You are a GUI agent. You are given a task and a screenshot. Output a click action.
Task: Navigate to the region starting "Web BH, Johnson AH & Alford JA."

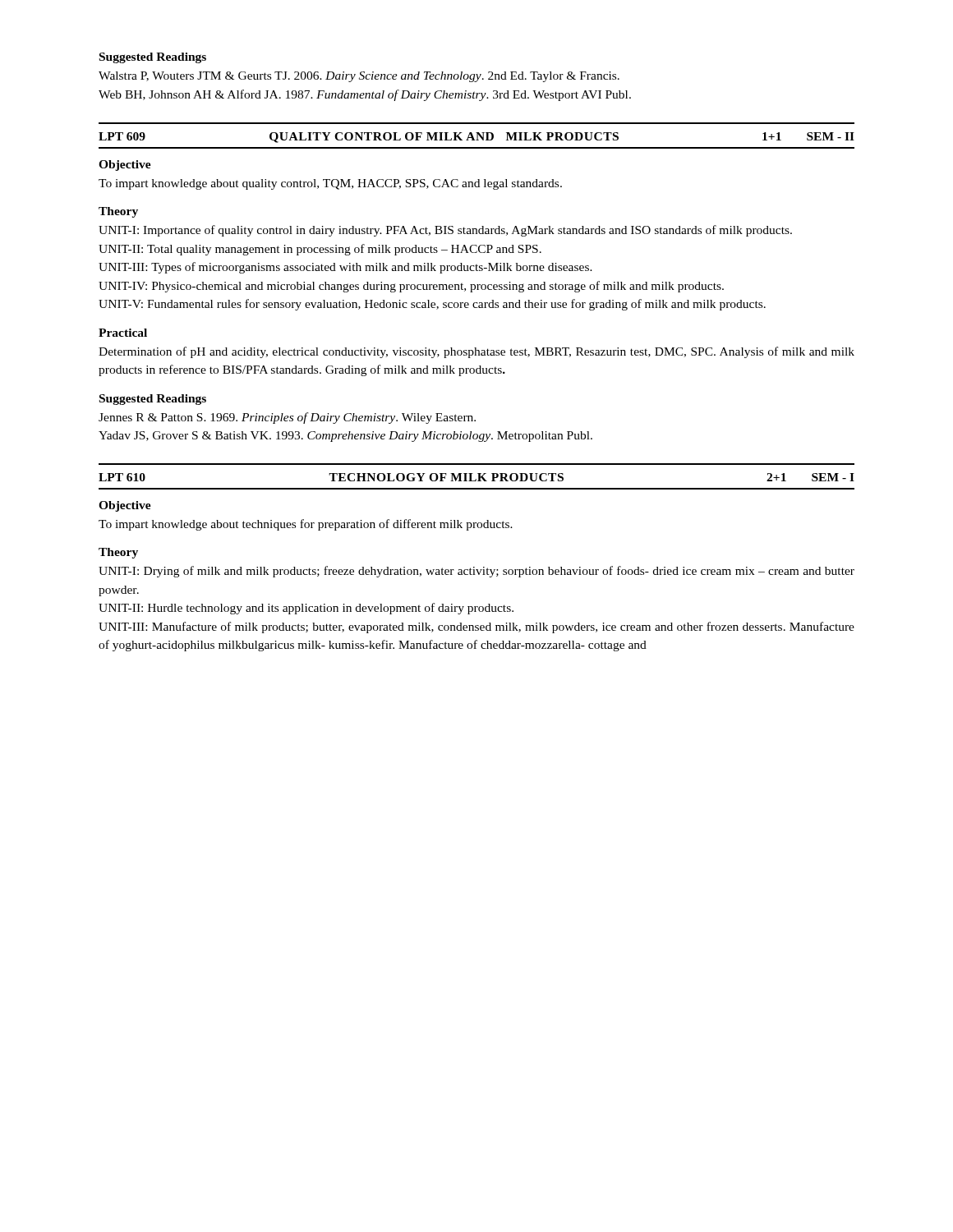point(476,95)
